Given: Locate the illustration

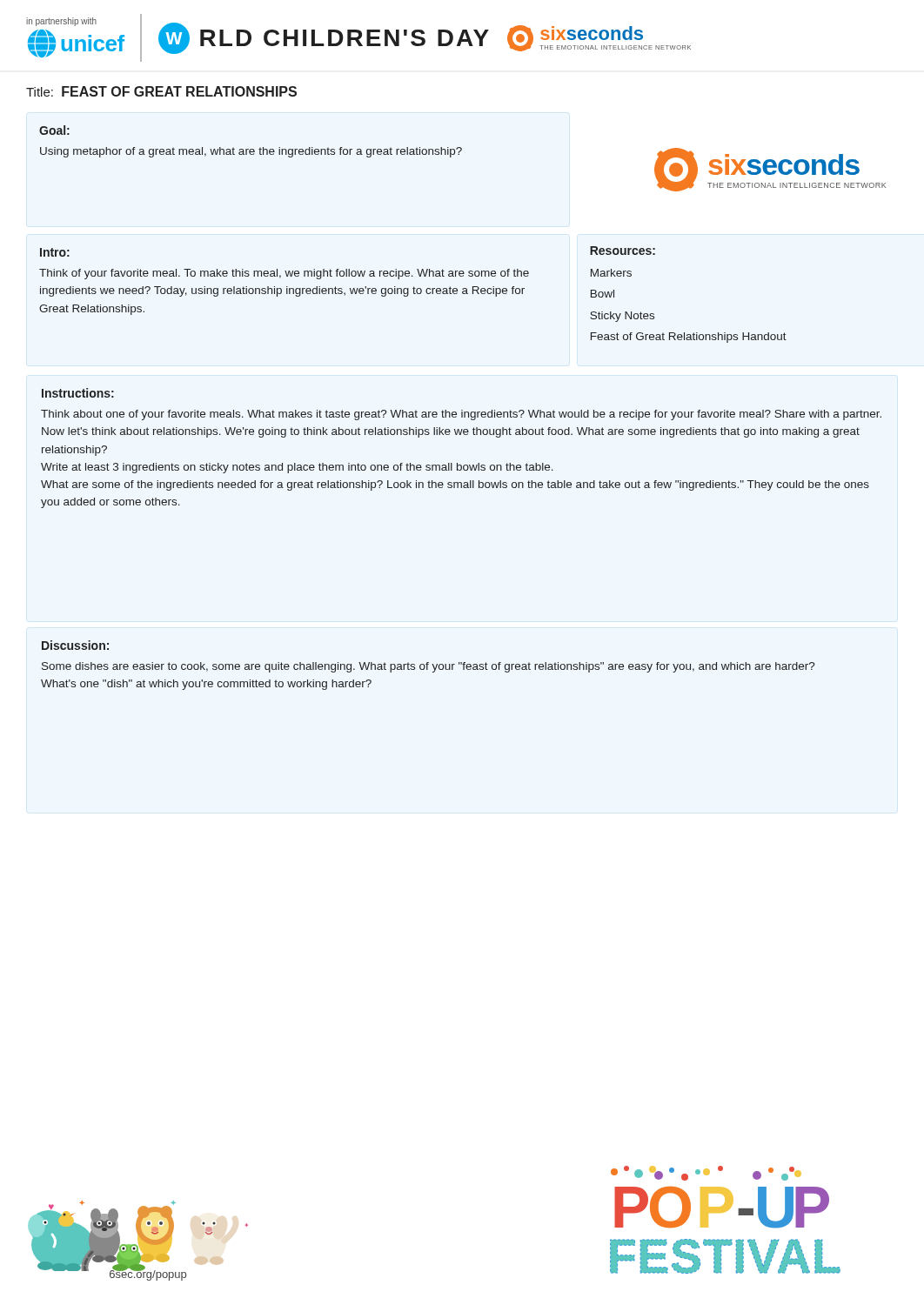Looking at the screenshot, I should click(148, 1219).
